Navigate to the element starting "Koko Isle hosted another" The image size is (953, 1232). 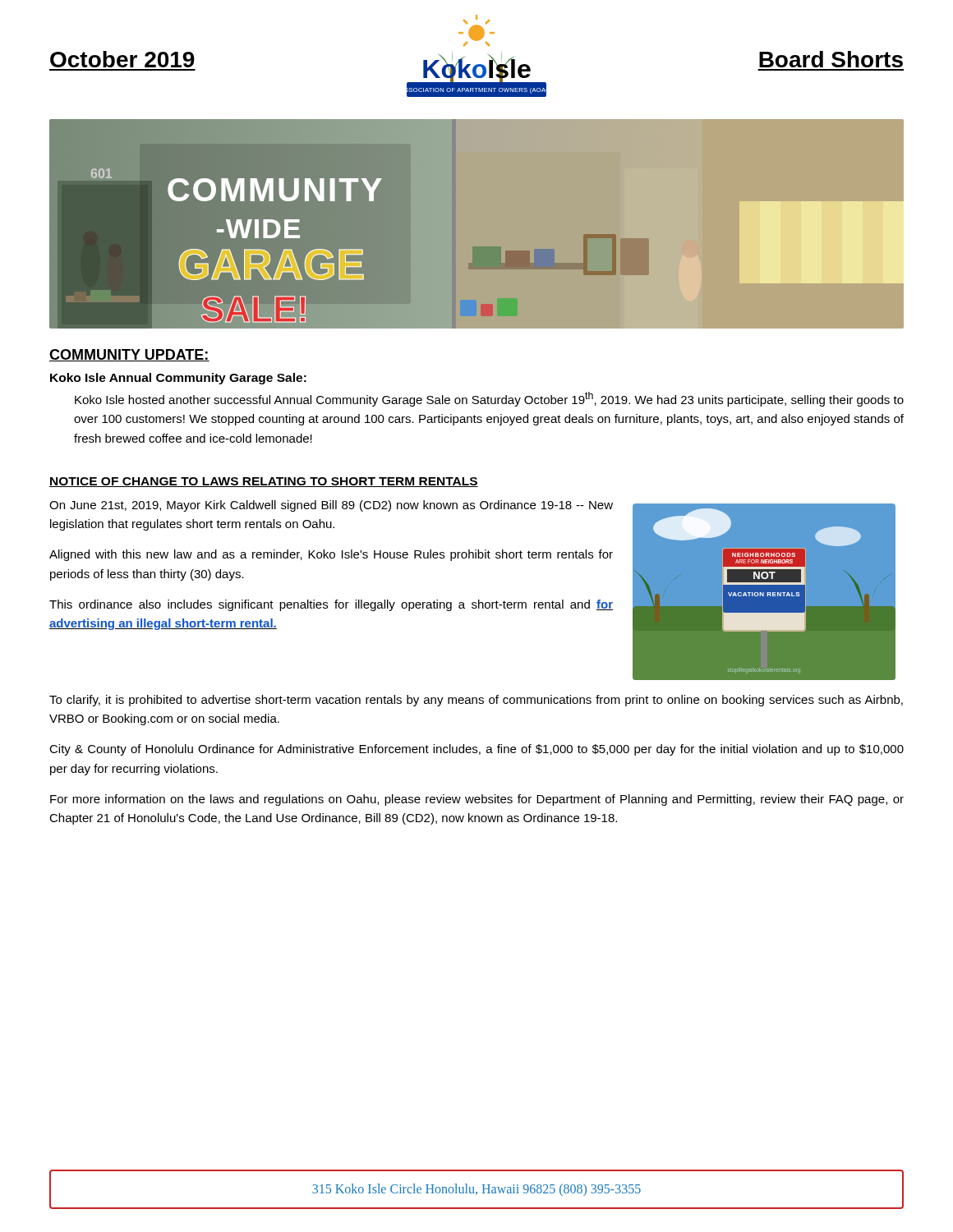489,417
